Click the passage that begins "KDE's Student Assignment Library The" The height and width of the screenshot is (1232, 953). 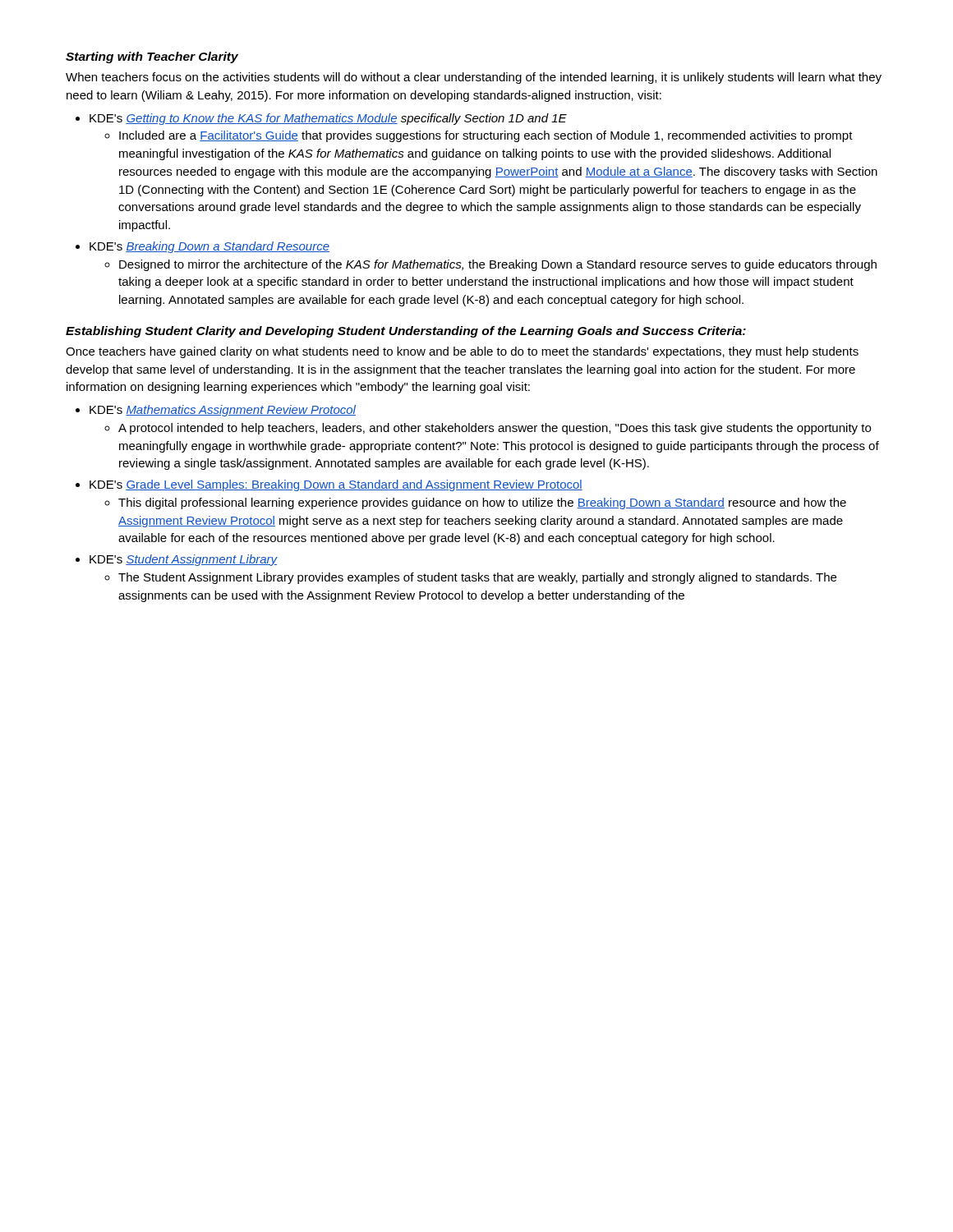pyautogui.click(x=488, y=578)
